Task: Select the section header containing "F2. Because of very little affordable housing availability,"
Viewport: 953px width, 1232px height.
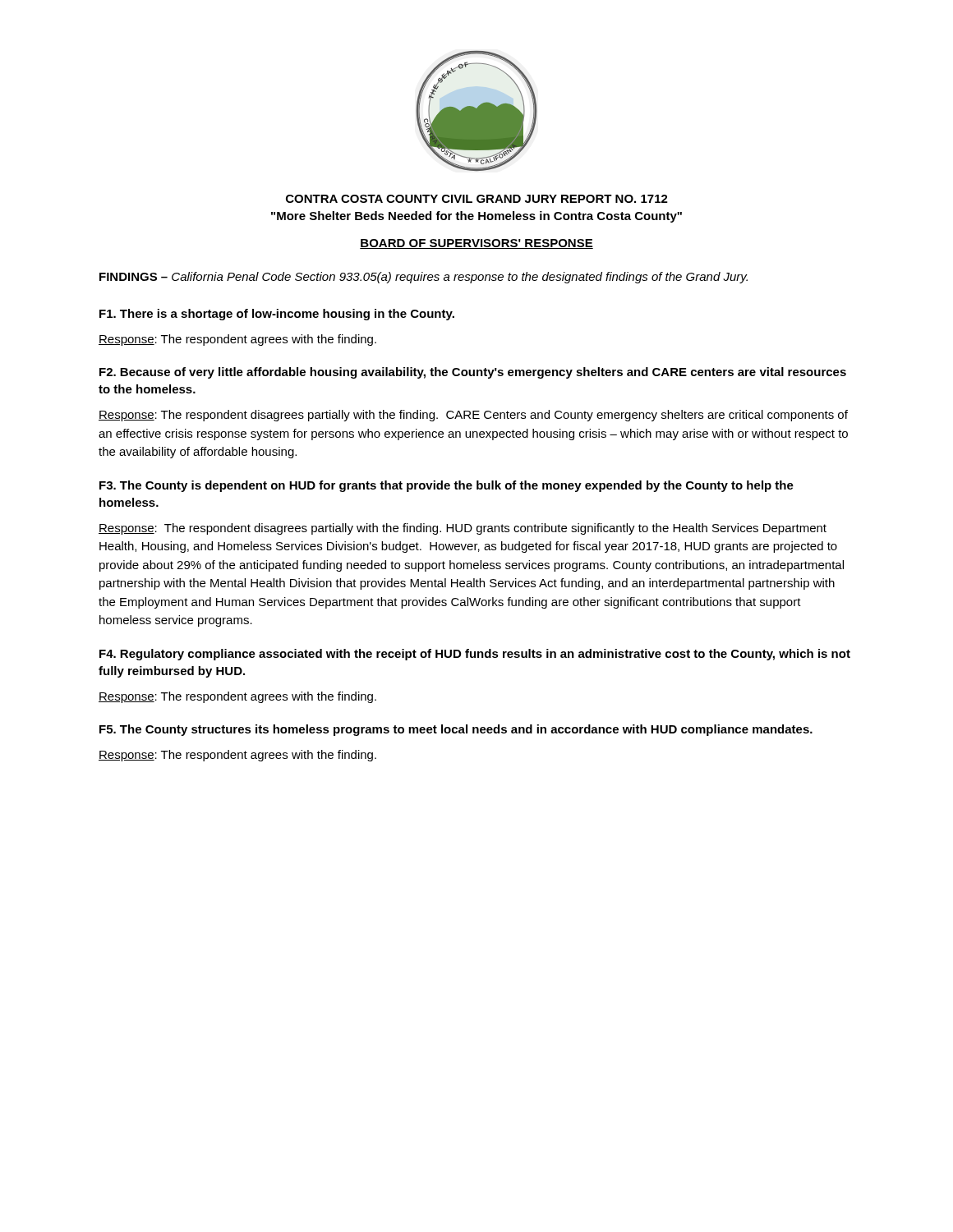Action: [472, 380]
